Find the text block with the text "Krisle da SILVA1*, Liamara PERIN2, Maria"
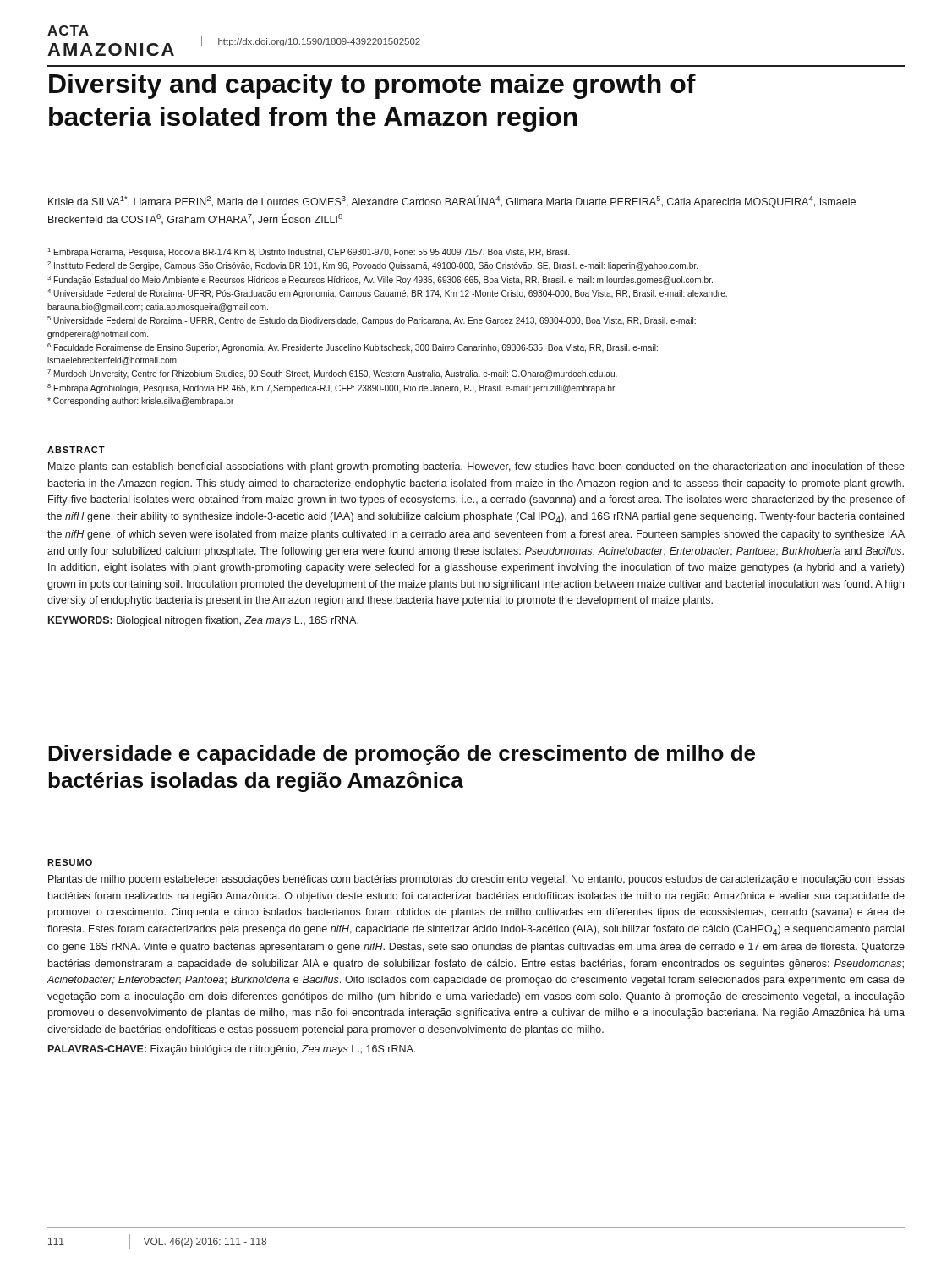 click(x=452, y=210)
